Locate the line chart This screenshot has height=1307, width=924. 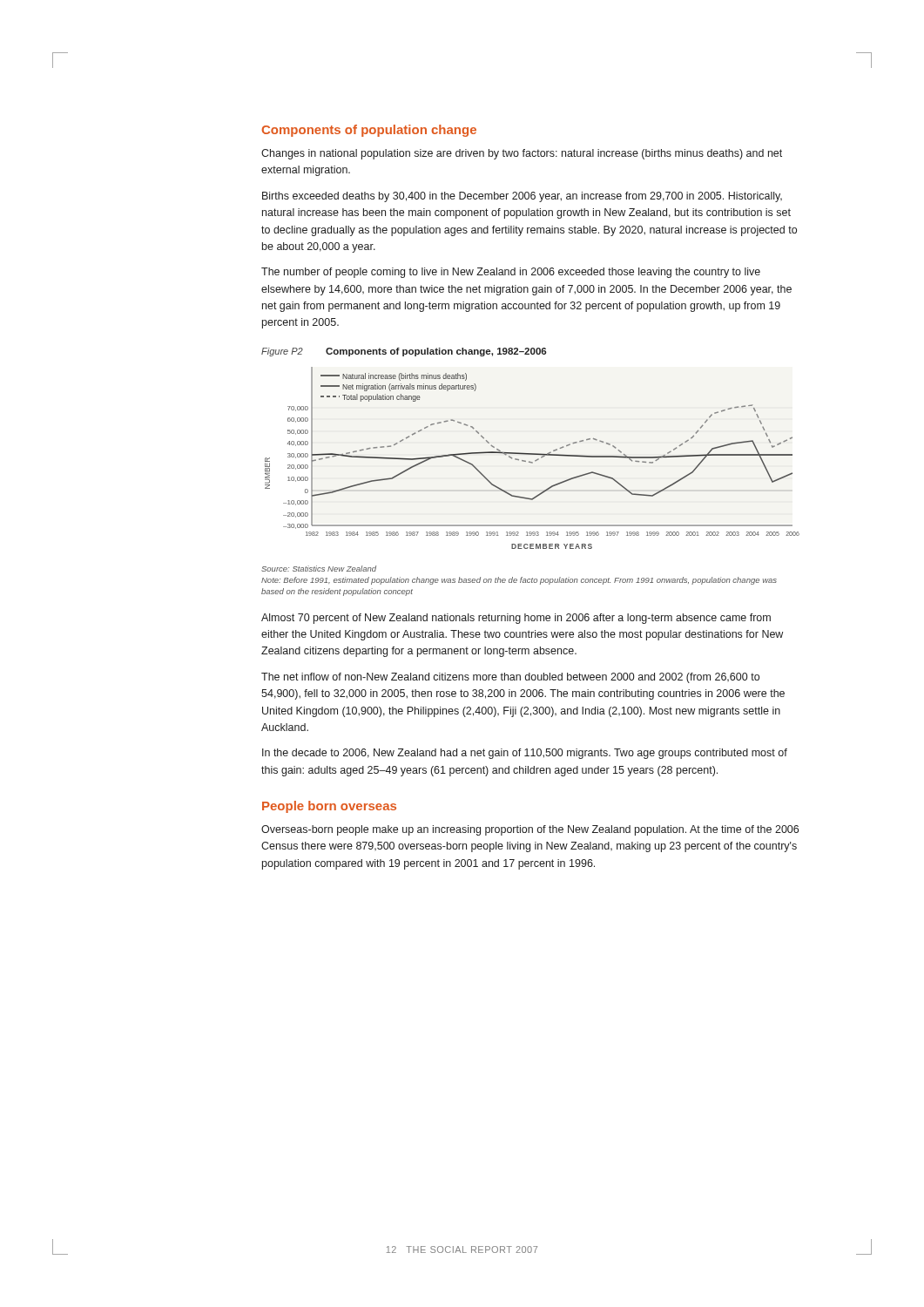[531, 460]
